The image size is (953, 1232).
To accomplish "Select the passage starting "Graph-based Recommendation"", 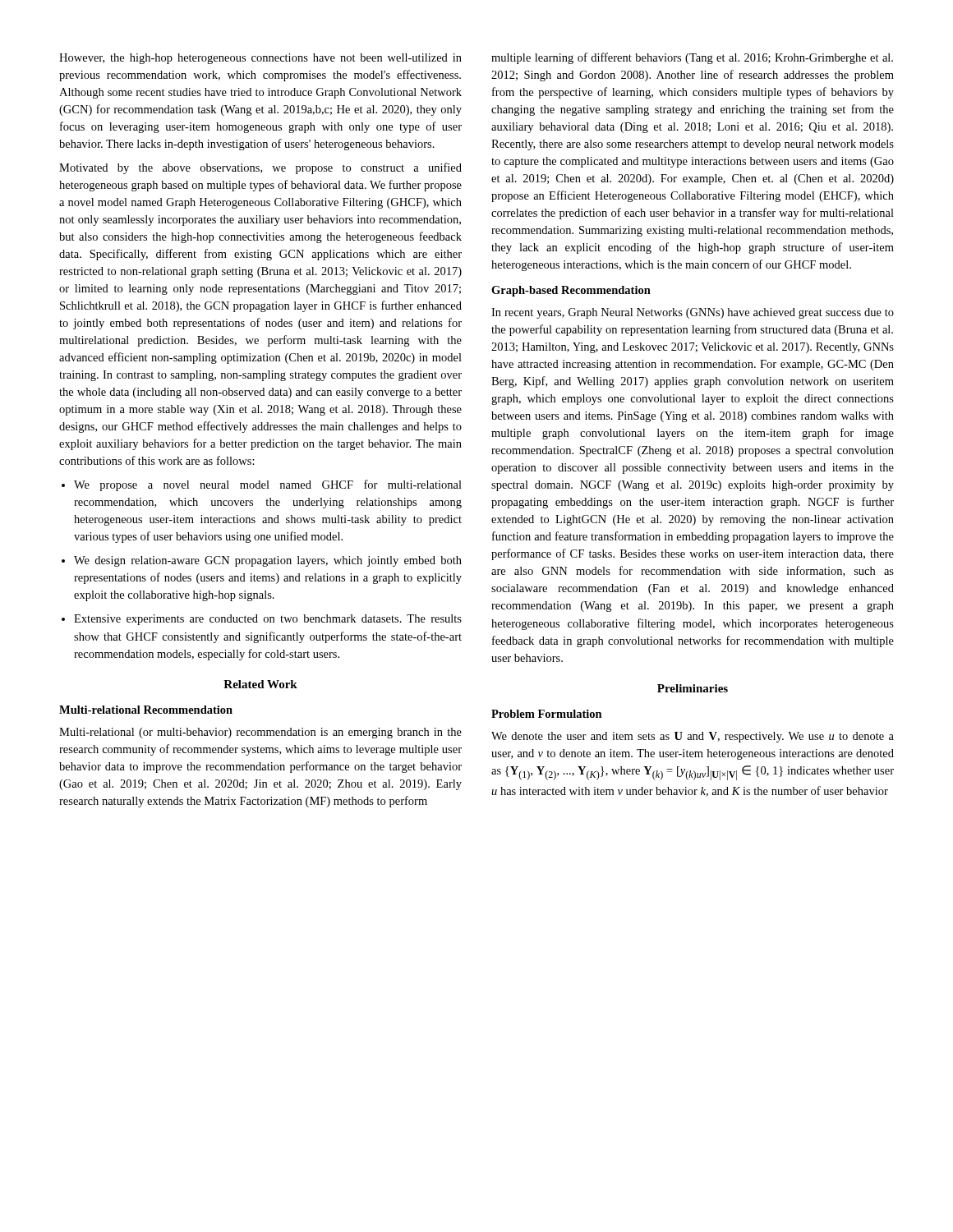I will 571,291.
